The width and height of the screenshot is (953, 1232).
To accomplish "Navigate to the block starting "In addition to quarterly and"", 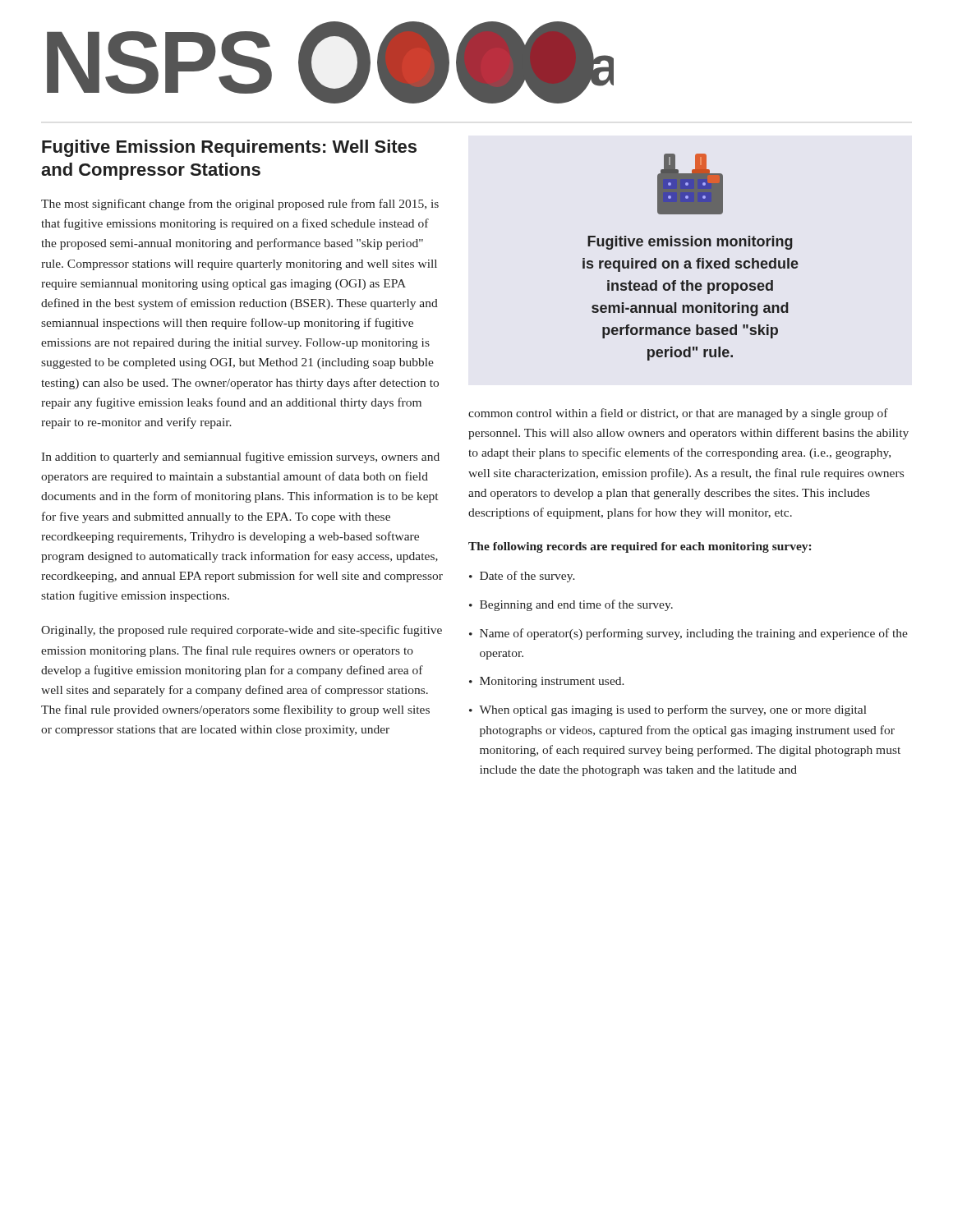I will (x=242, y=526).
